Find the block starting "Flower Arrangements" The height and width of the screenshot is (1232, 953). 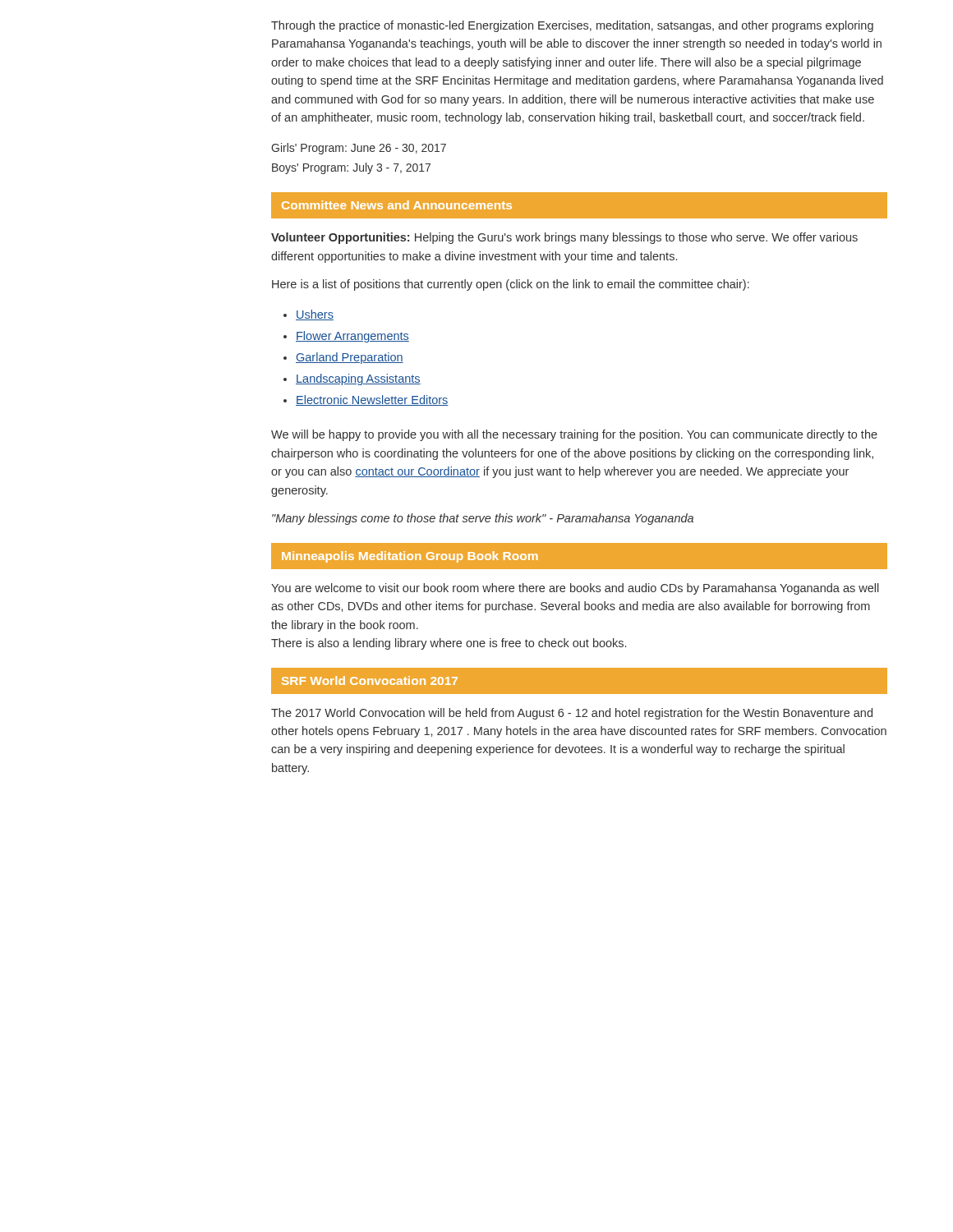[352, 336]
